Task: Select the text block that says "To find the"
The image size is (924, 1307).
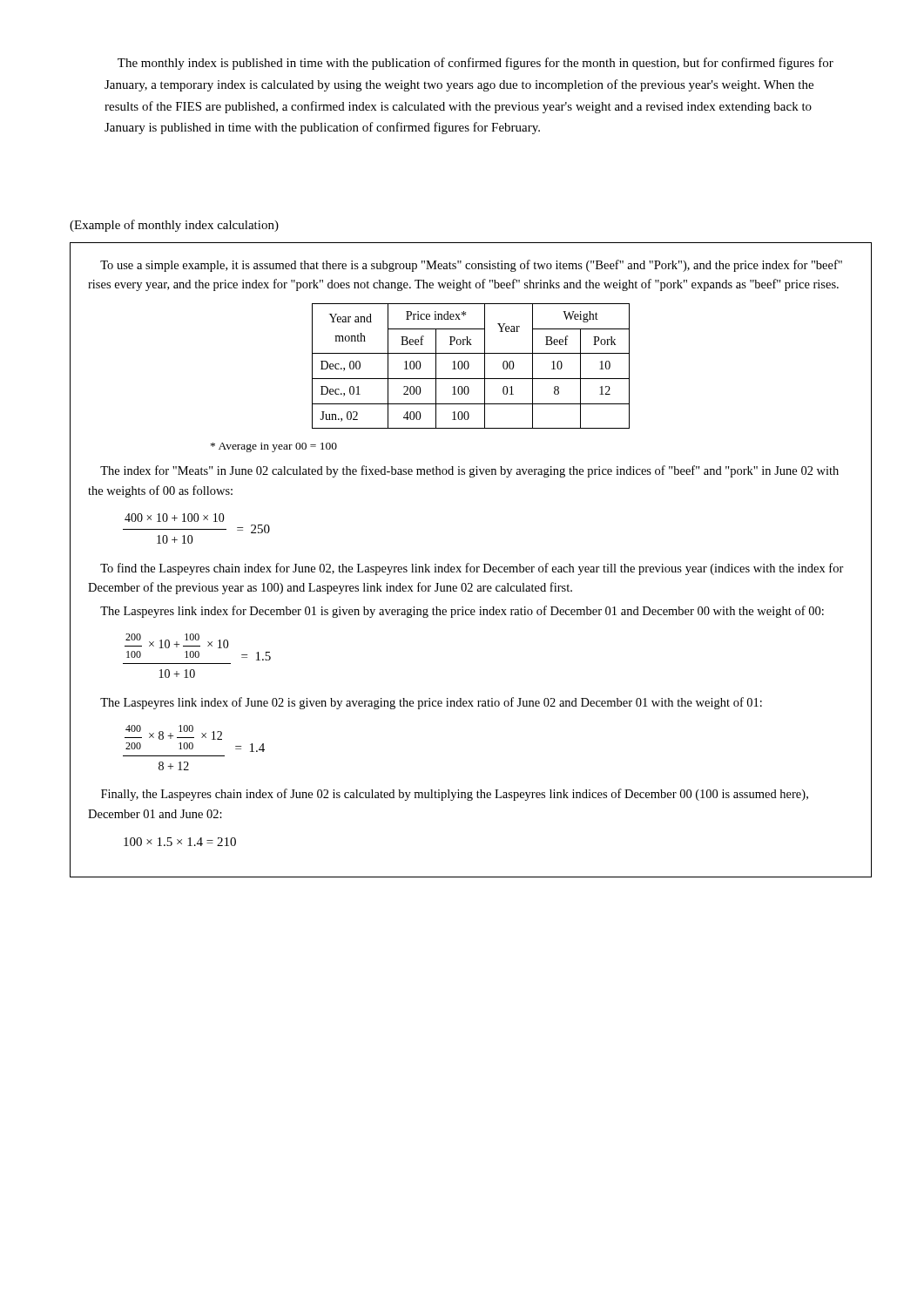Action: coord(466,578)
